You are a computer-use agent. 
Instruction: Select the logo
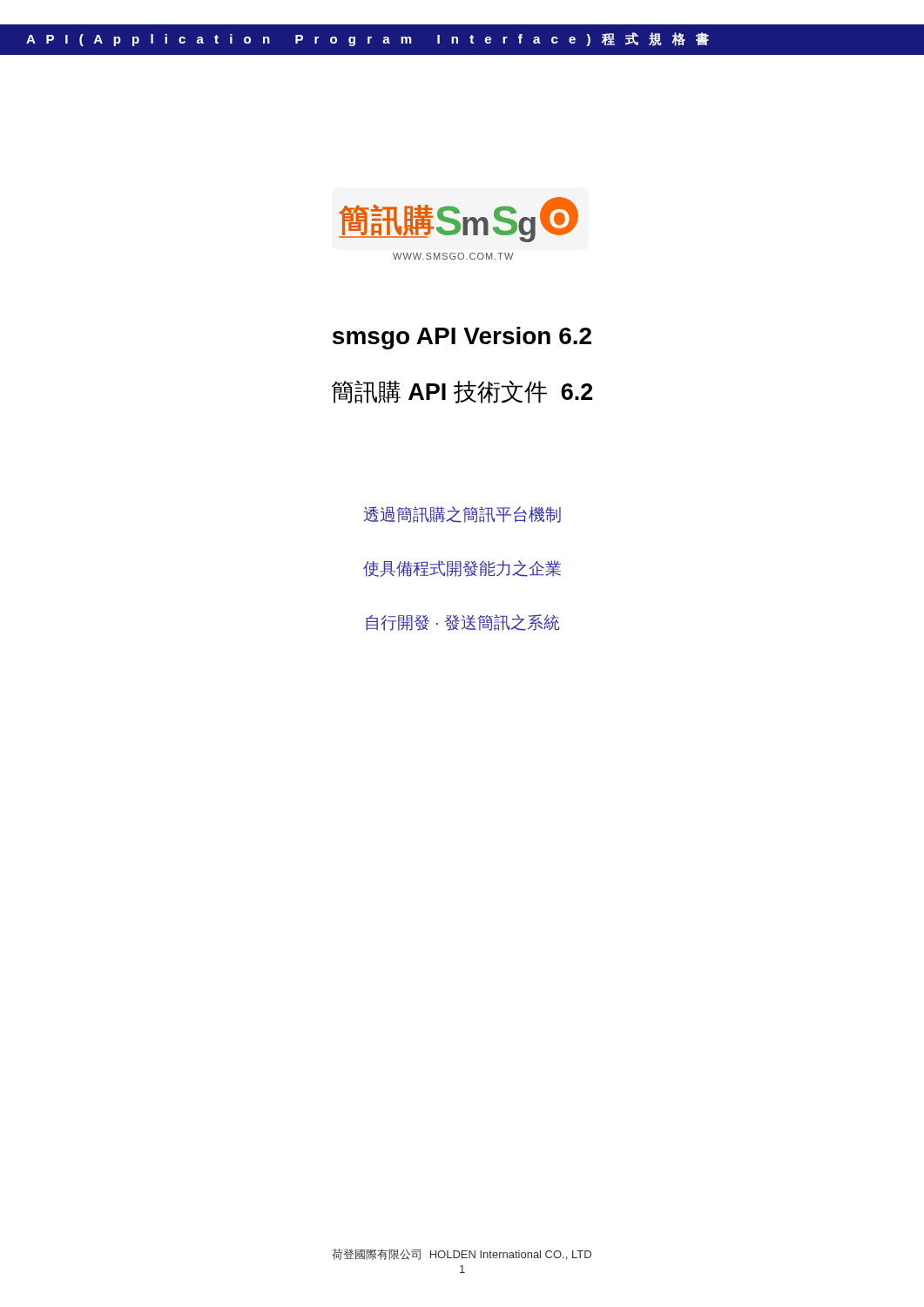pyautogui.click(x=462, y=227)
